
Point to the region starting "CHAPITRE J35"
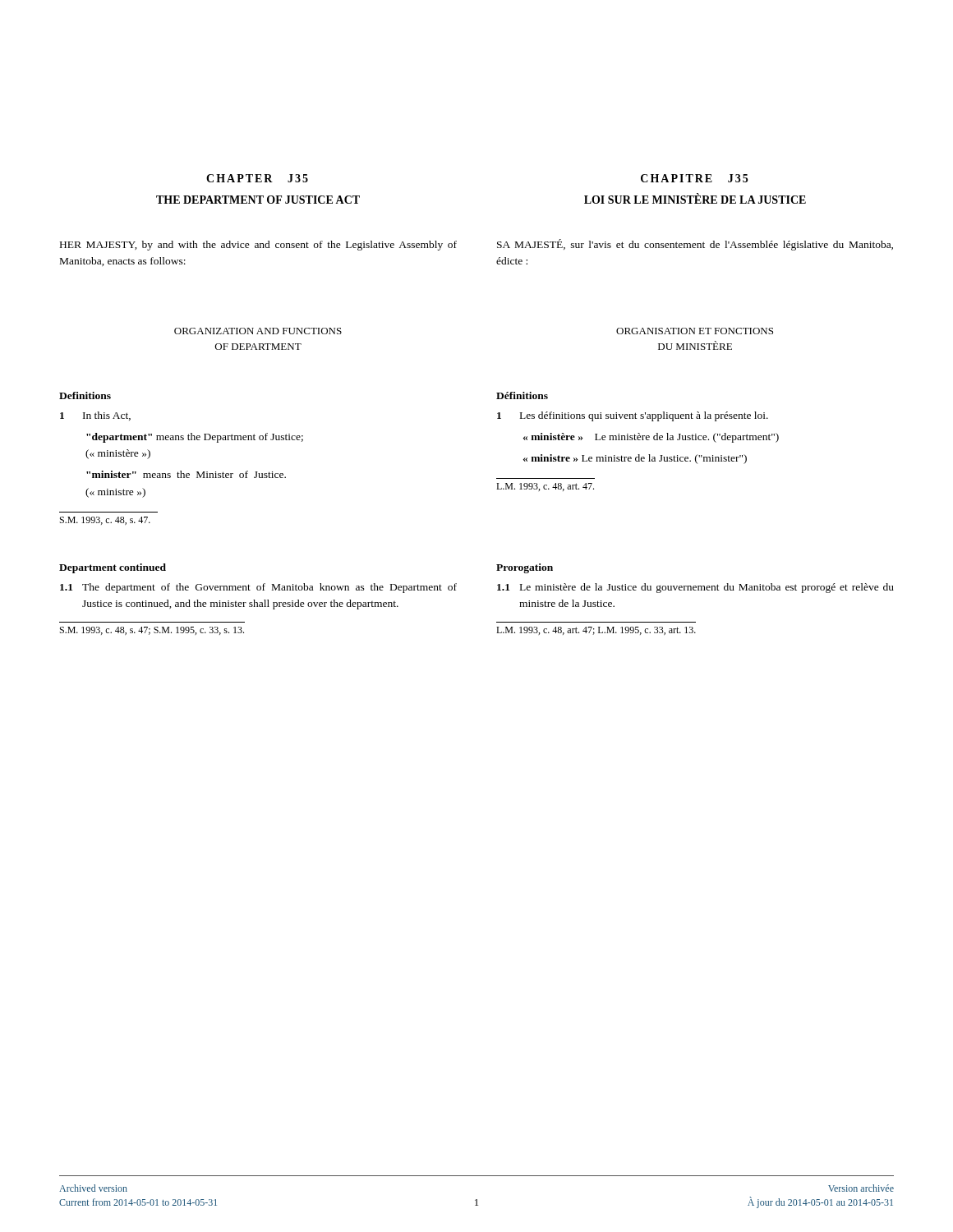(695, 179)
